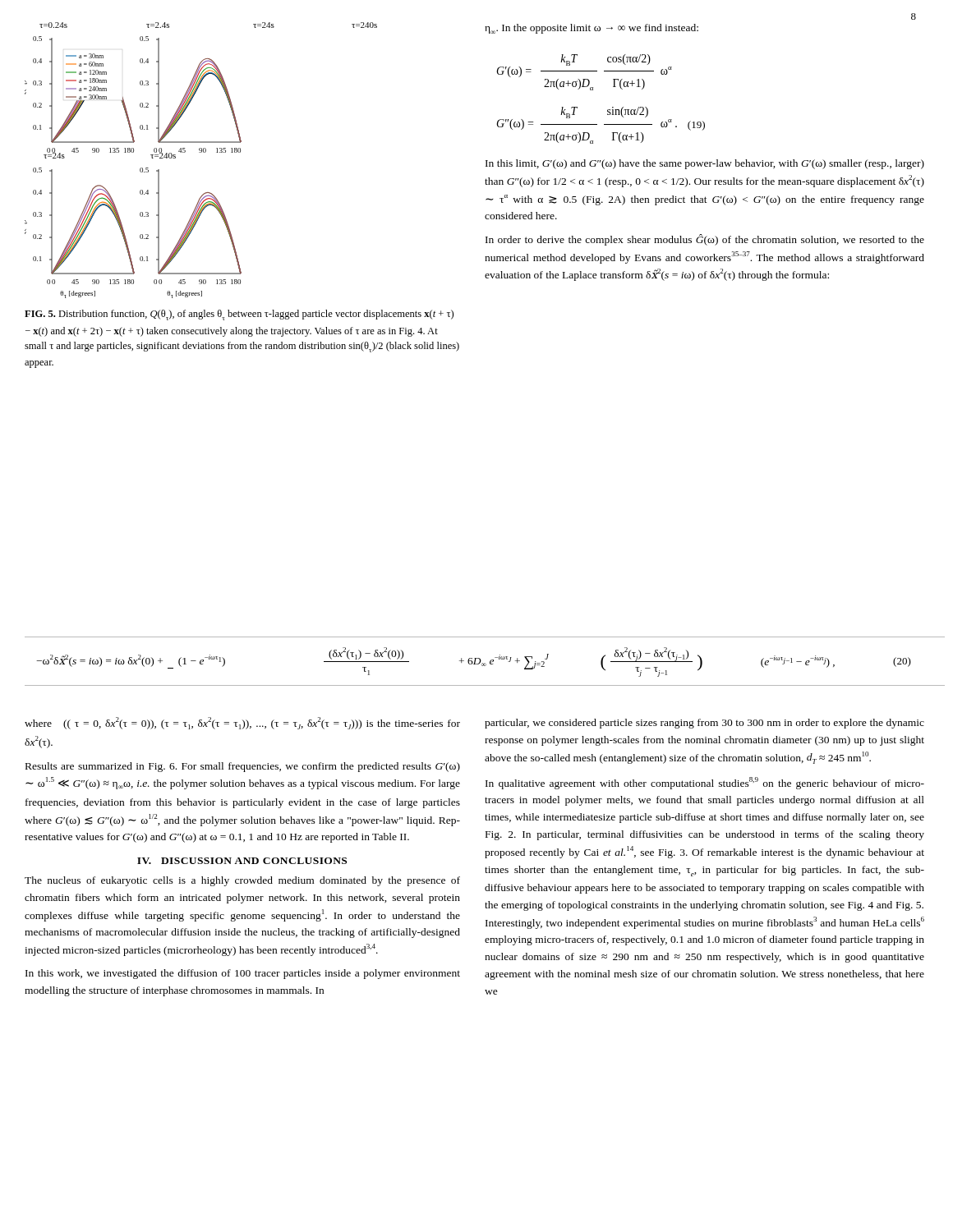
Task: Find the block on this page that starts "In order to derive the complex"
Action: (704, 257)
